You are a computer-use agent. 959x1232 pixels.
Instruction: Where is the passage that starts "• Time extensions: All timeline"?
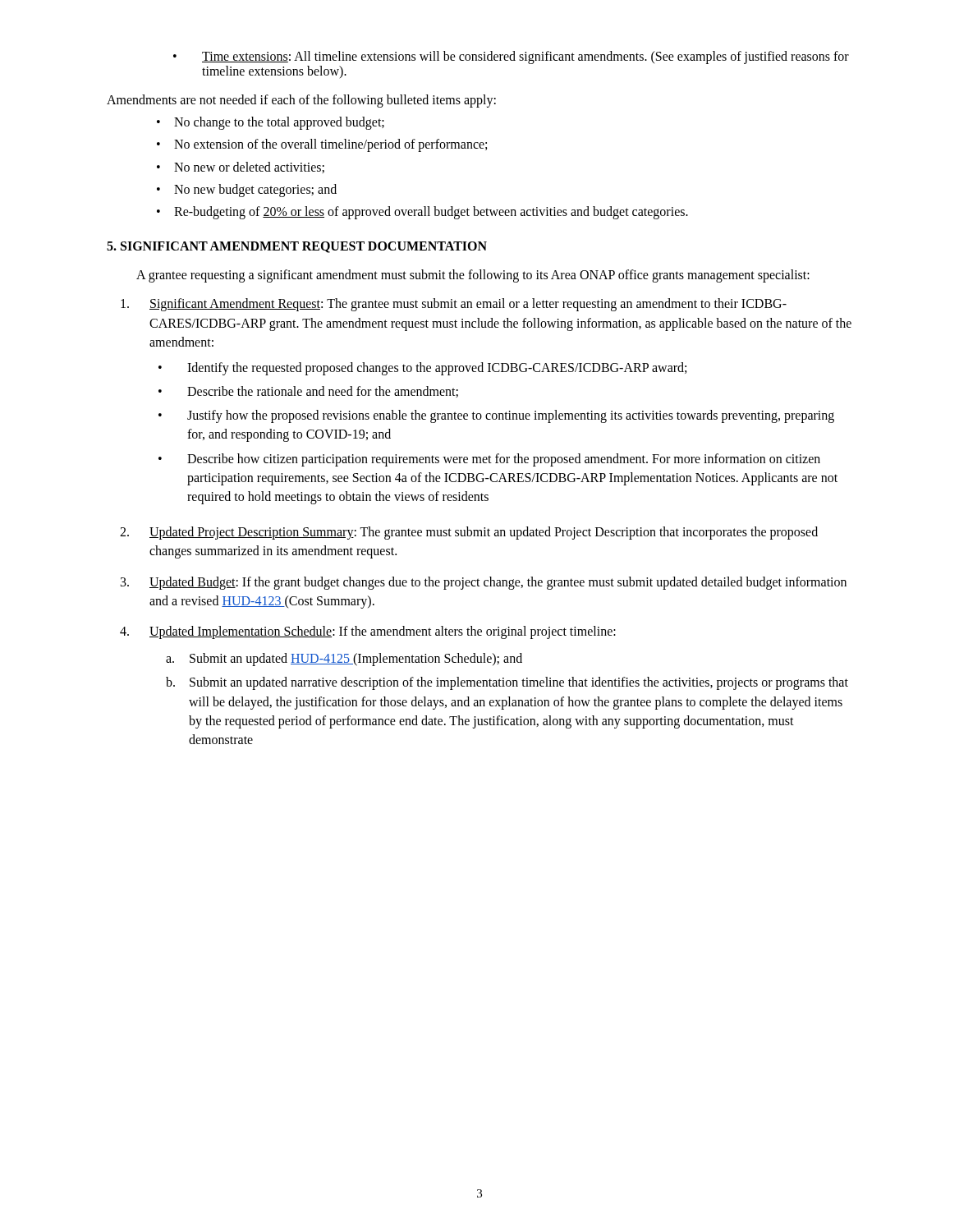[512, 64]
